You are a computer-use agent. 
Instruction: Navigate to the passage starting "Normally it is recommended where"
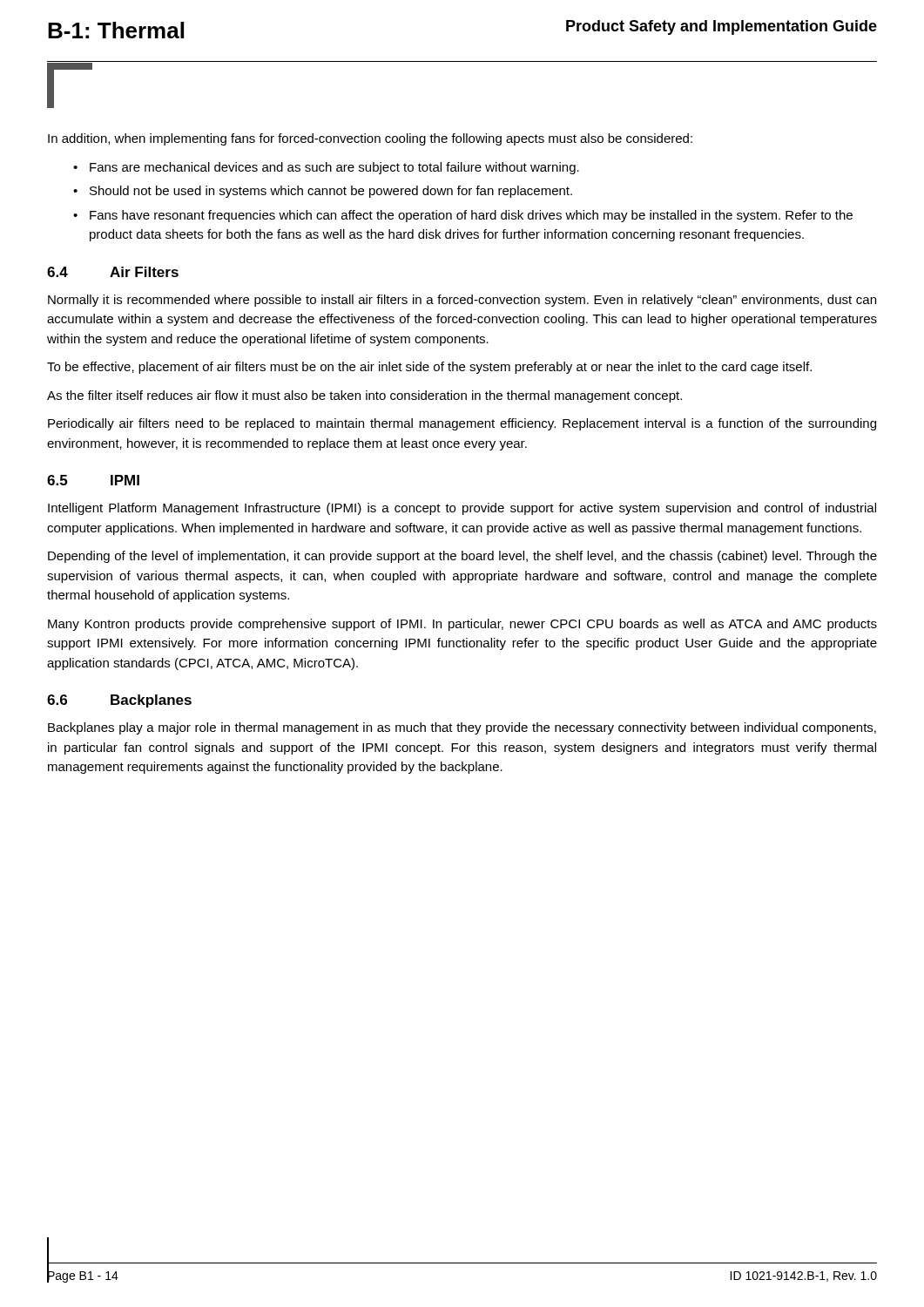click(462, 318)
